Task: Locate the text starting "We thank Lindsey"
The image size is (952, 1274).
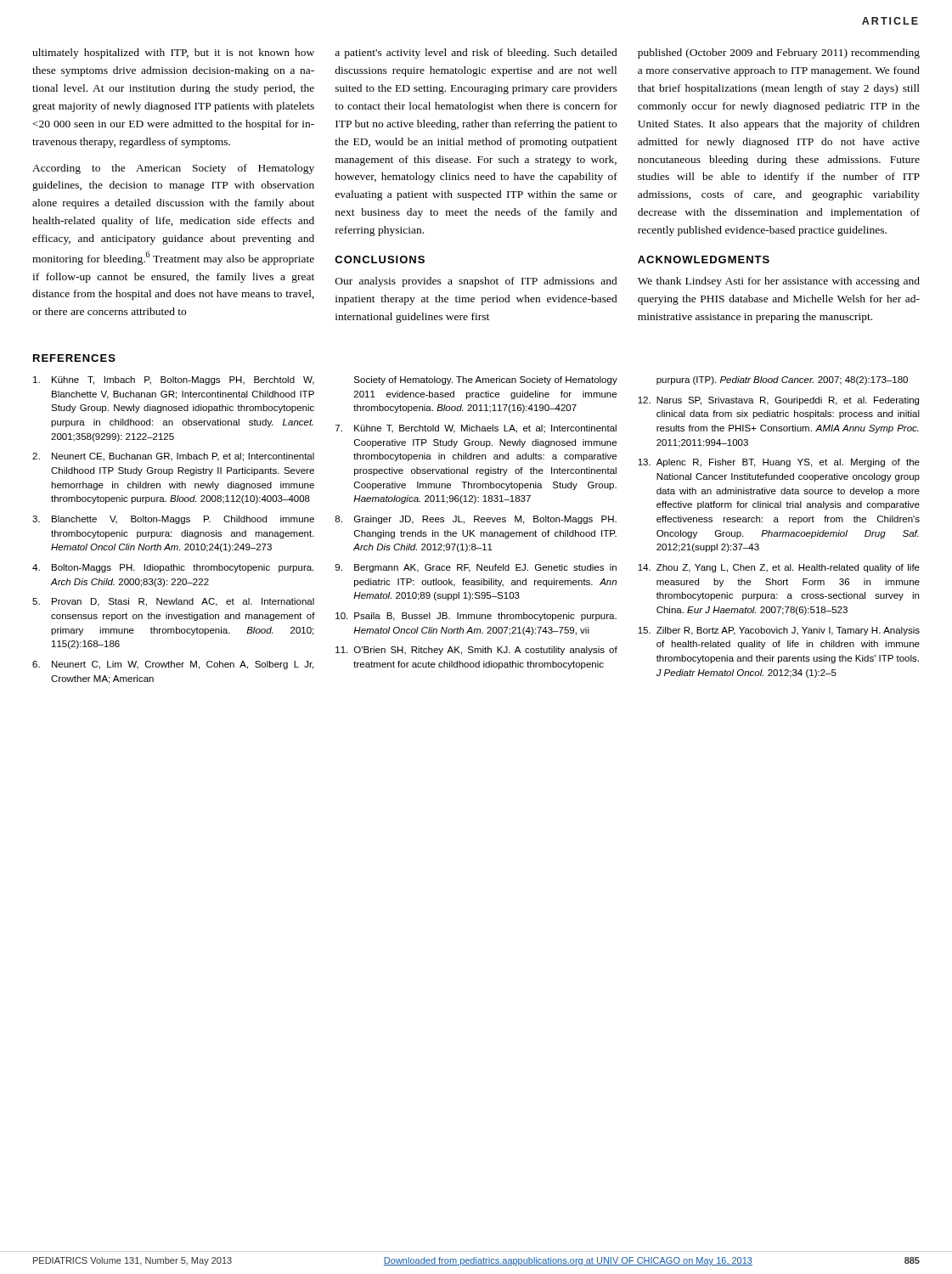Action: (x=779, y=299)
